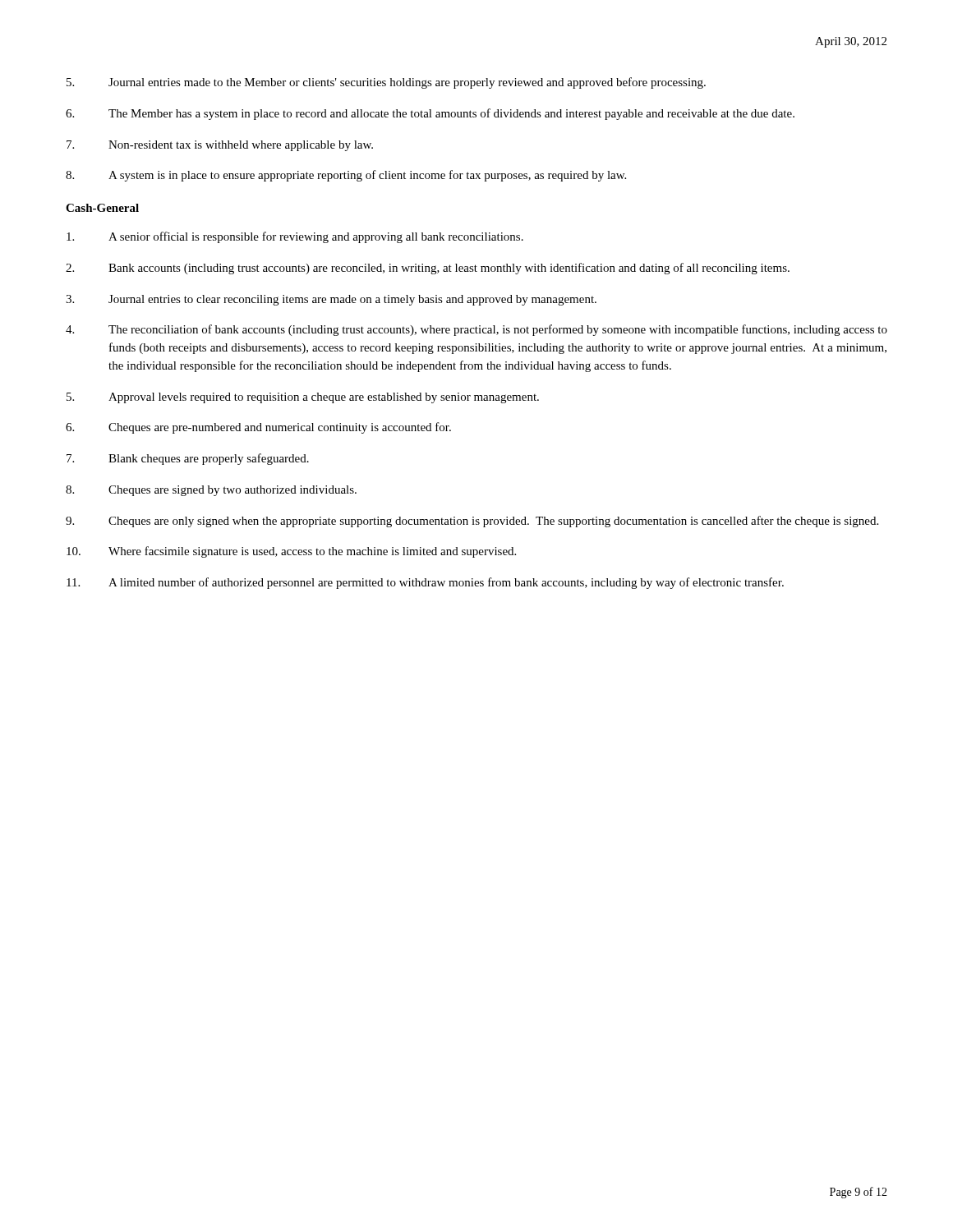953x1232 pixels.
Task: Locate the block of text that opens with "4. The reconciliation of bank"
Action: coord(476,348)
